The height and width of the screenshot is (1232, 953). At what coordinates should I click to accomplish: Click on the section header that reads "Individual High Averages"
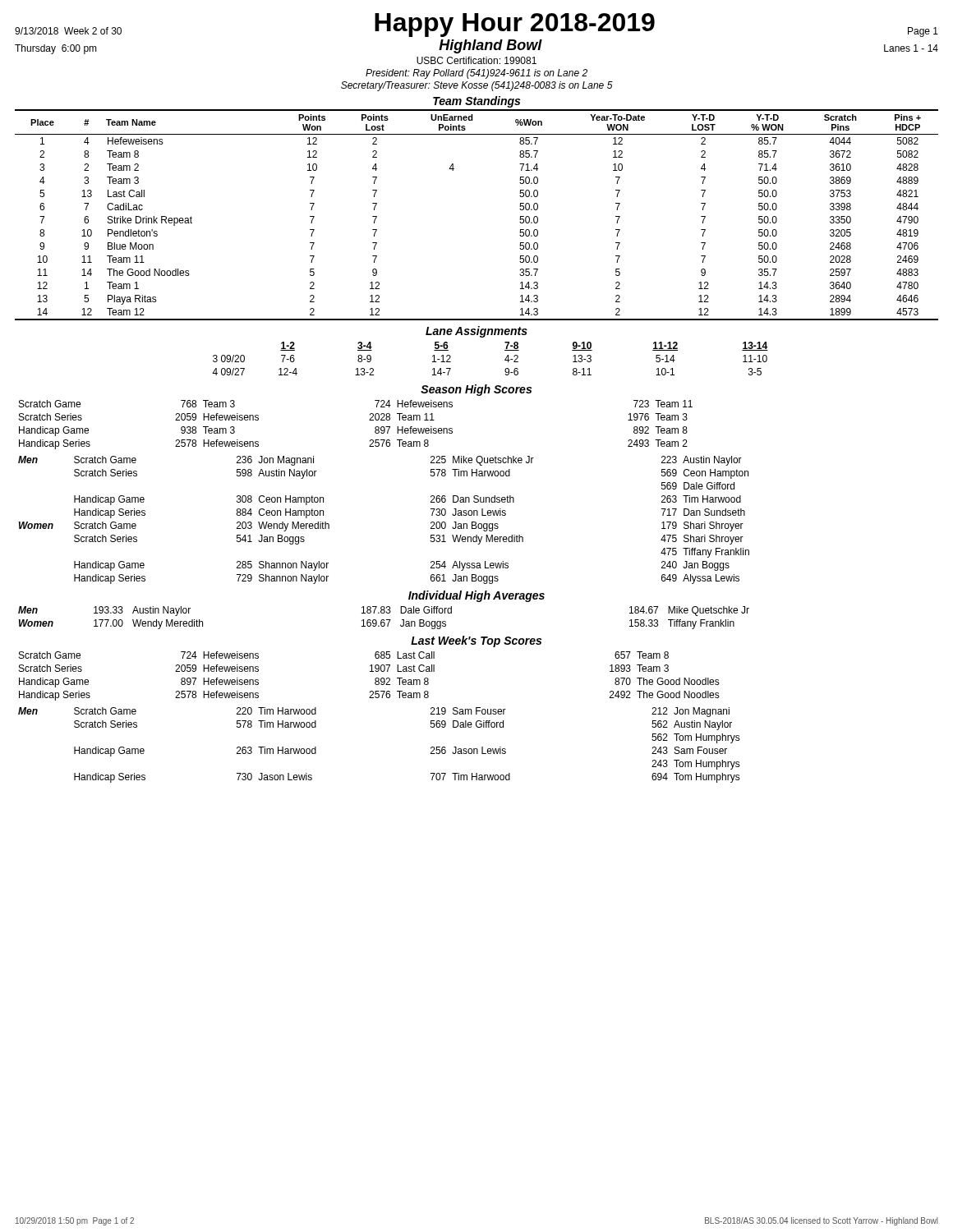476,596
